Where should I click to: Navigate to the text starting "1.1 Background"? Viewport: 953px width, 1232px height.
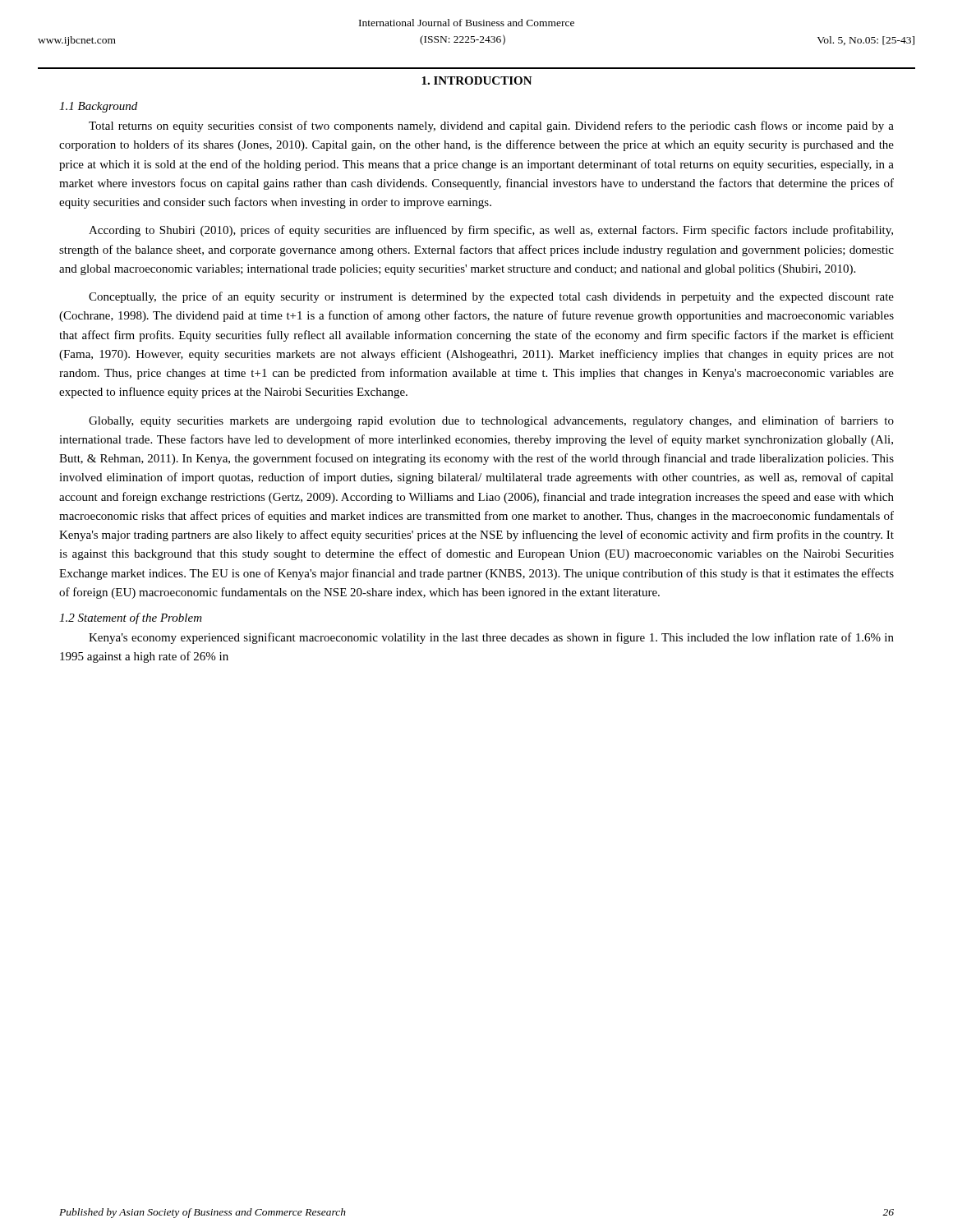[98, 106]
